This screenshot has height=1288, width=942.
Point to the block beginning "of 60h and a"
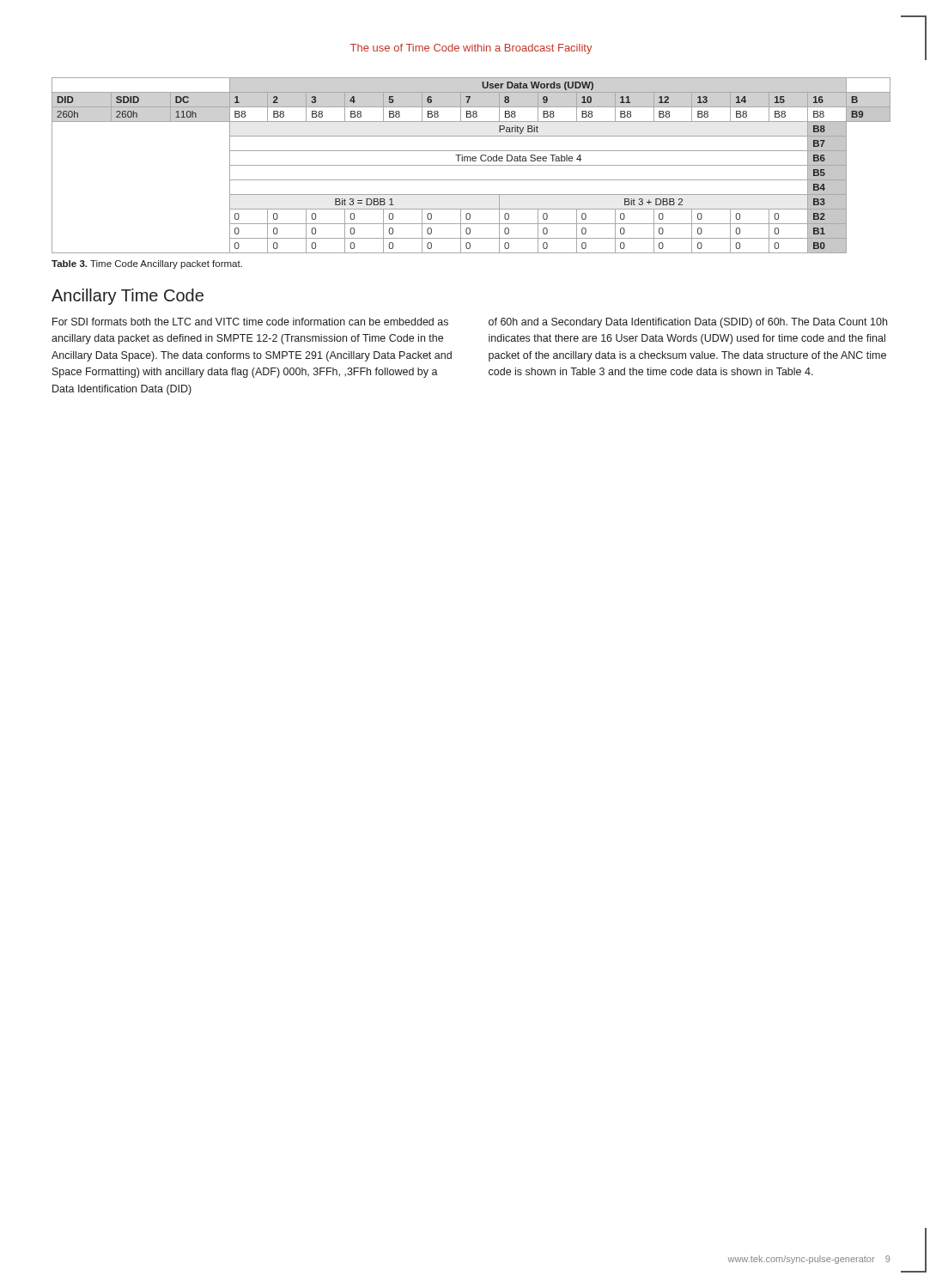point(688,347)
